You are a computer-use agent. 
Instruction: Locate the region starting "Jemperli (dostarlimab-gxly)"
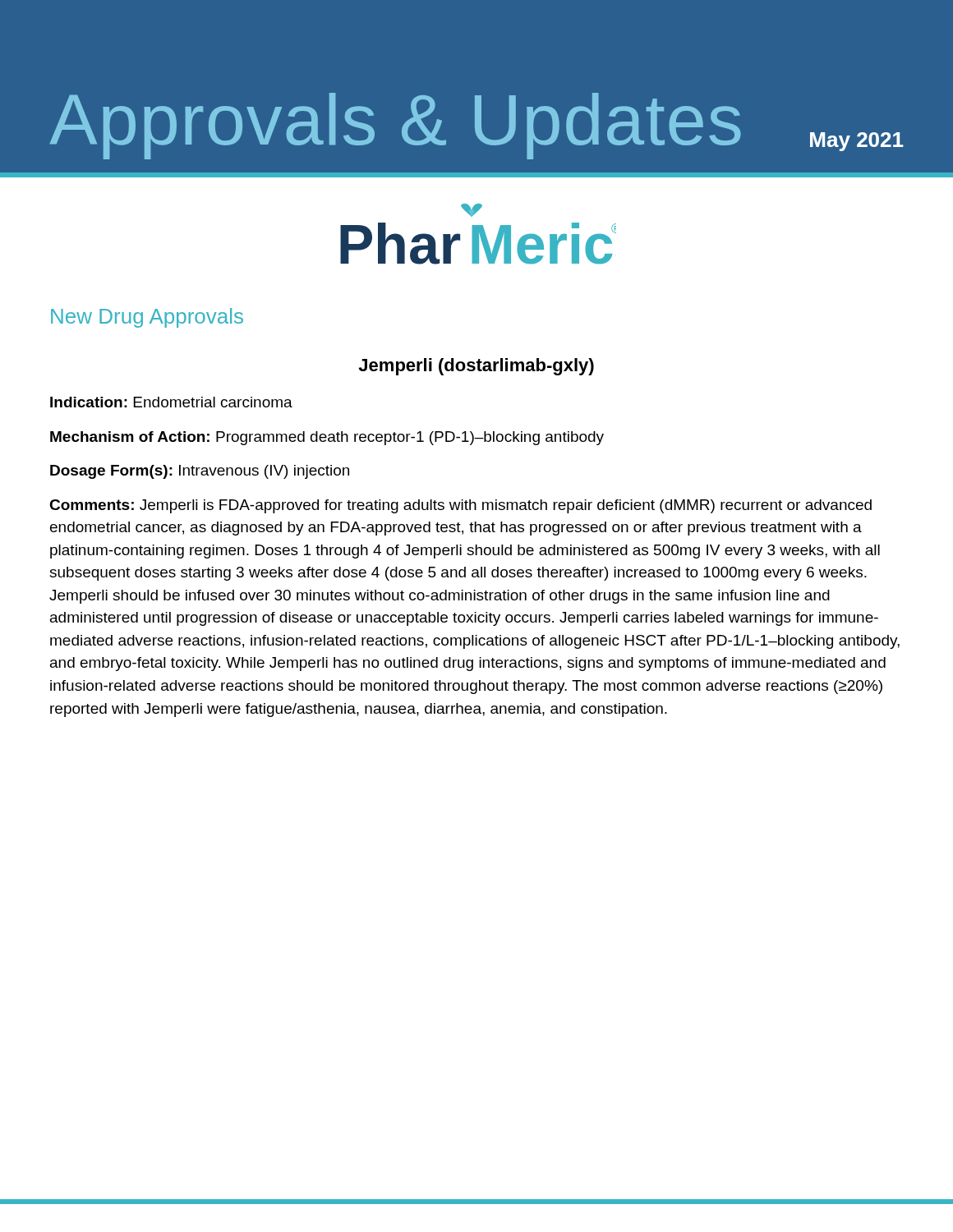tap(476, 365)
